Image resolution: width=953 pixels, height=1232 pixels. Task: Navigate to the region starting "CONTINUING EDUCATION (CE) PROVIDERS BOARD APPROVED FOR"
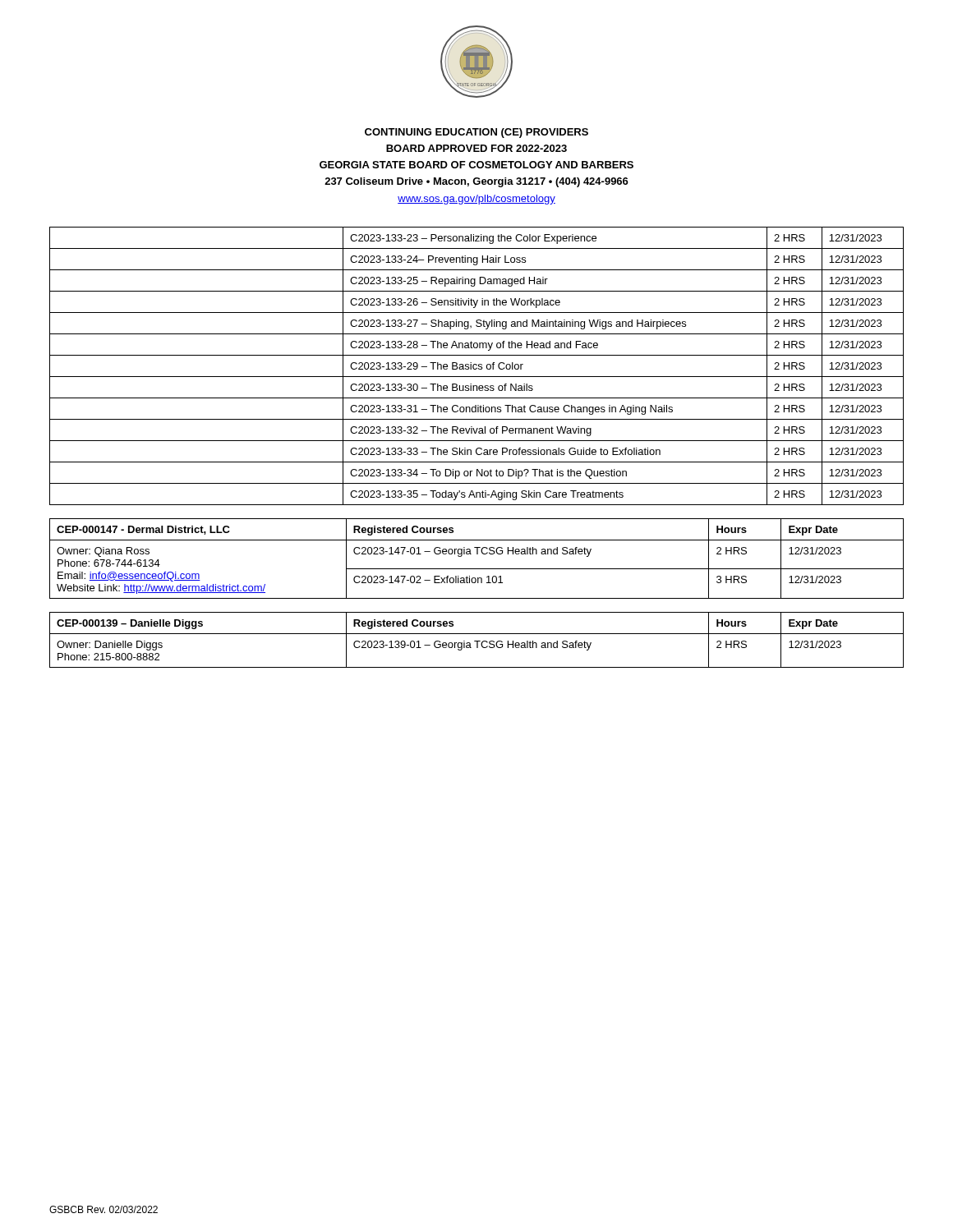click(x=476, y=165)
